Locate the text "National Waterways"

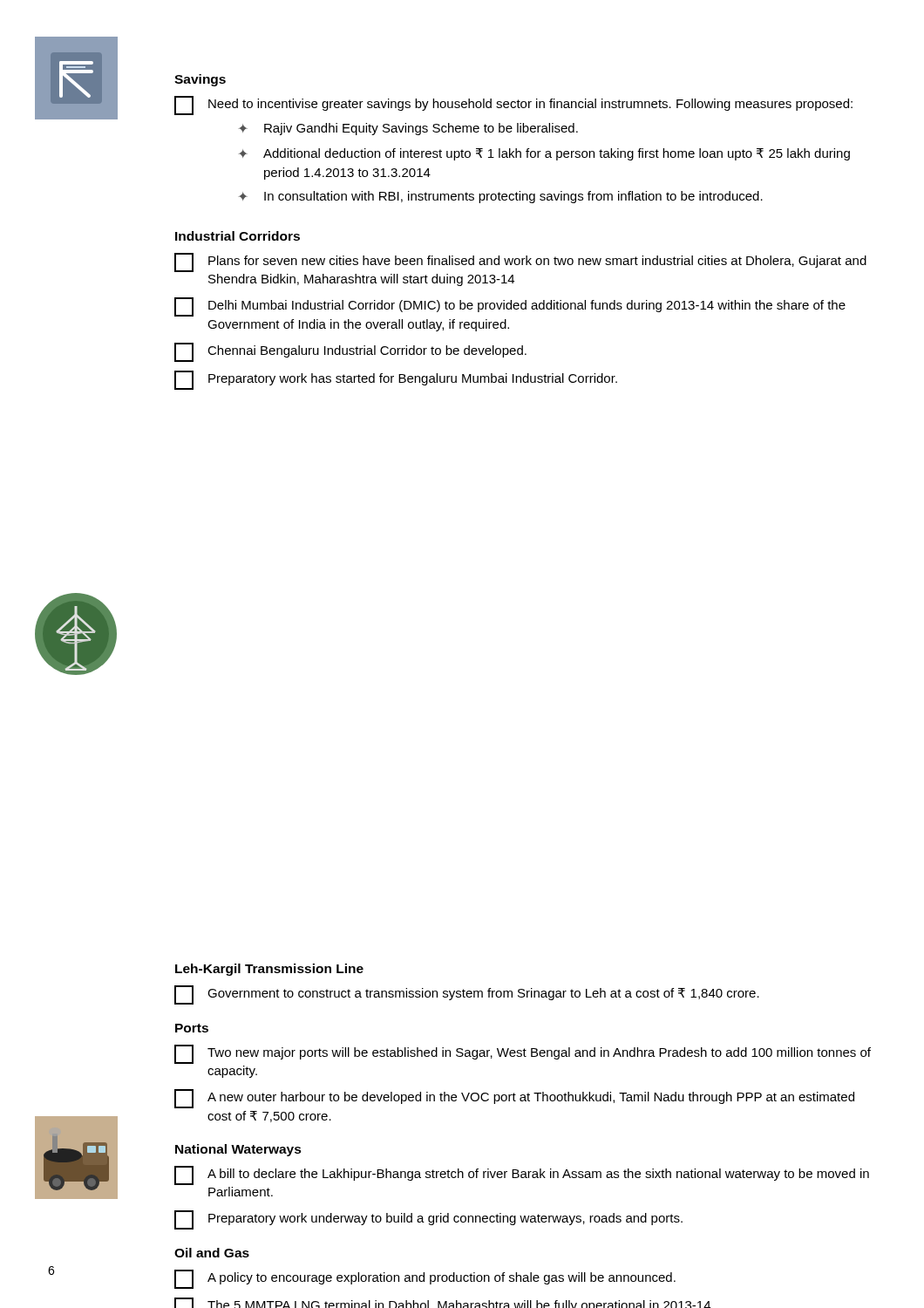coord(238,1149)
